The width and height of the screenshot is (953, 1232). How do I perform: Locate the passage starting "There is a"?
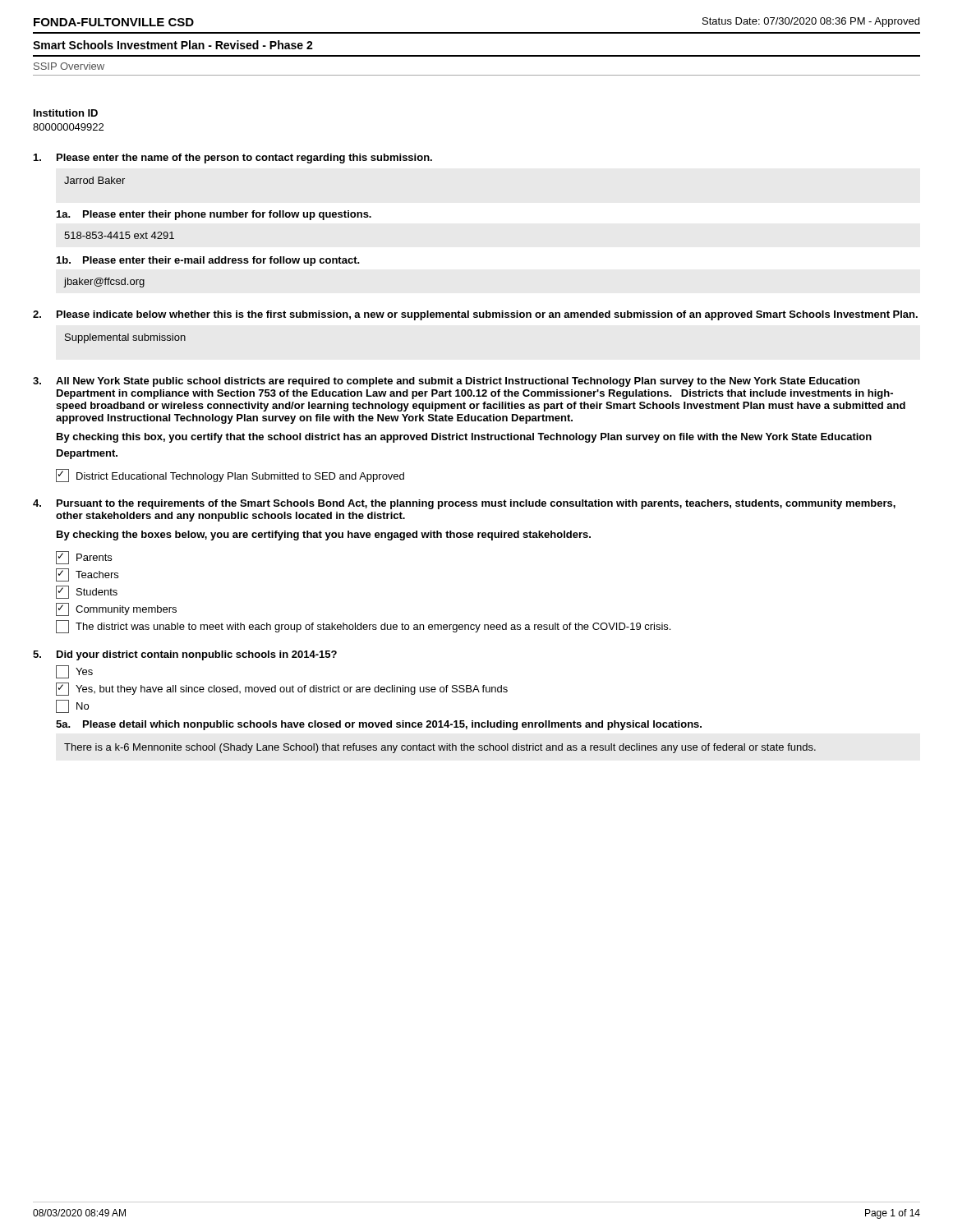coord(440,747)
